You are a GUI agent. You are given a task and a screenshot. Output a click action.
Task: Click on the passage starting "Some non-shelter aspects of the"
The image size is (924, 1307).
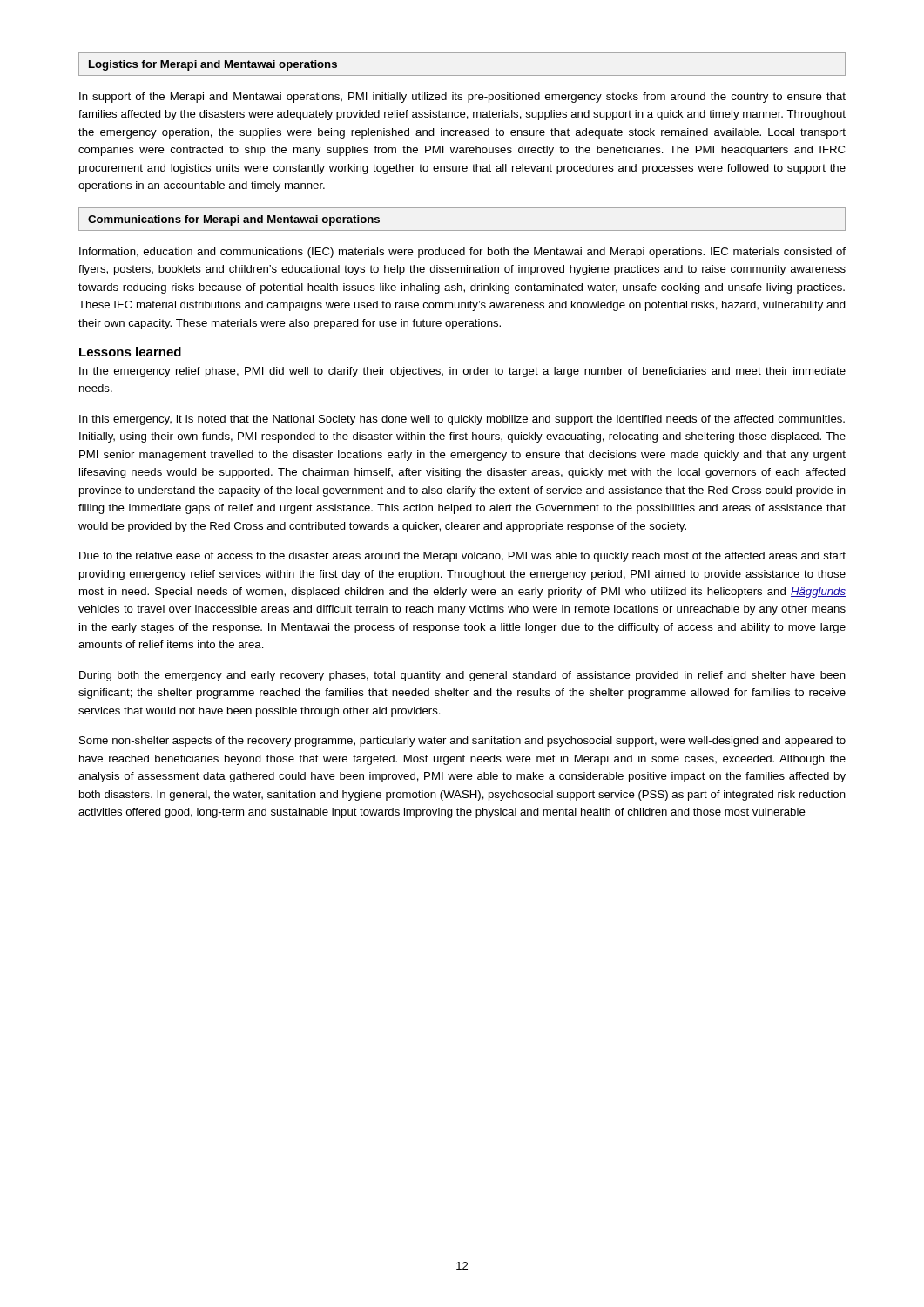tap(462, 776)
